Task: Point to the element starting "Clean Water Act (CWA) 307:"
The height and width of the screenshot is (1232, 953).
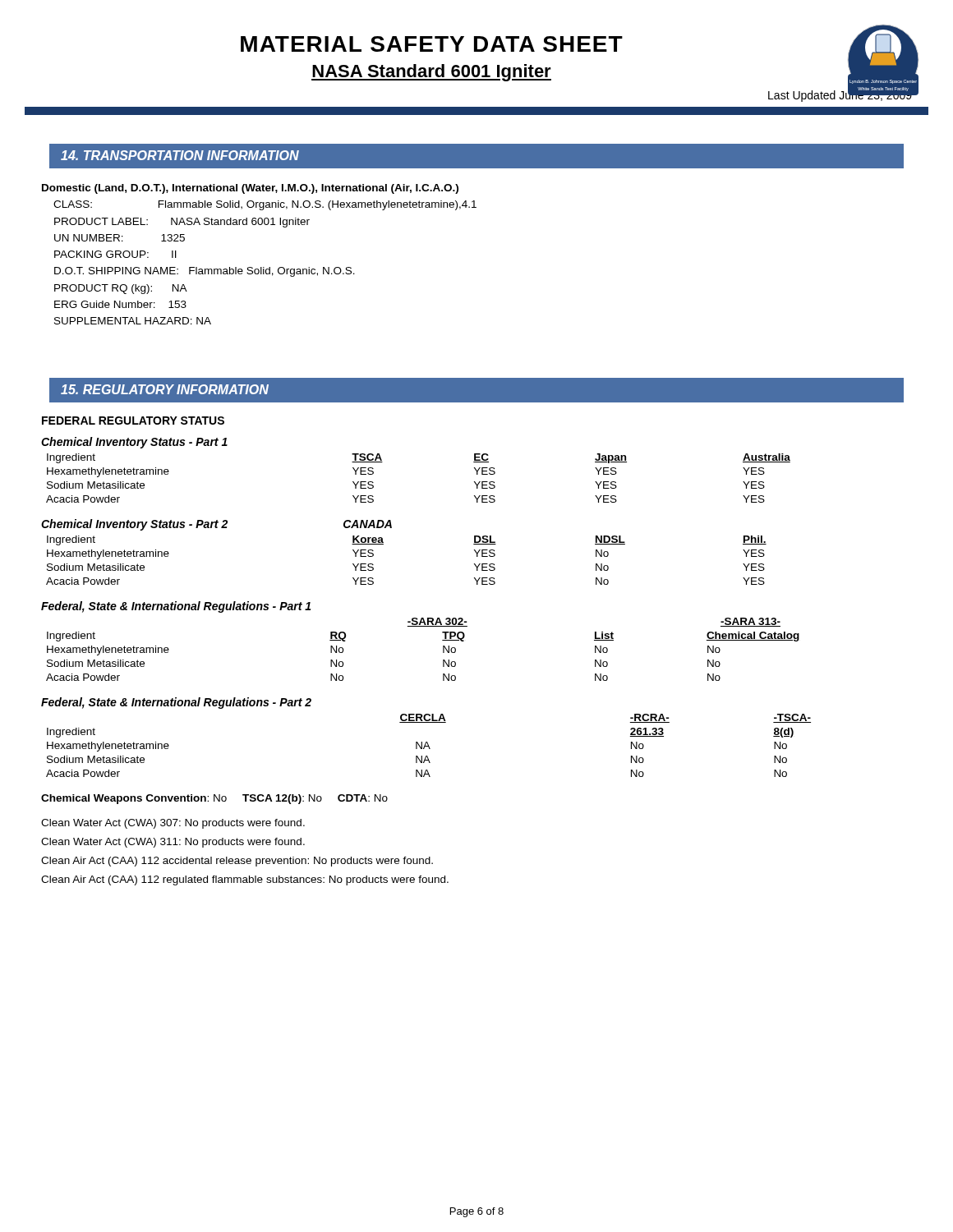Action: 245,851
